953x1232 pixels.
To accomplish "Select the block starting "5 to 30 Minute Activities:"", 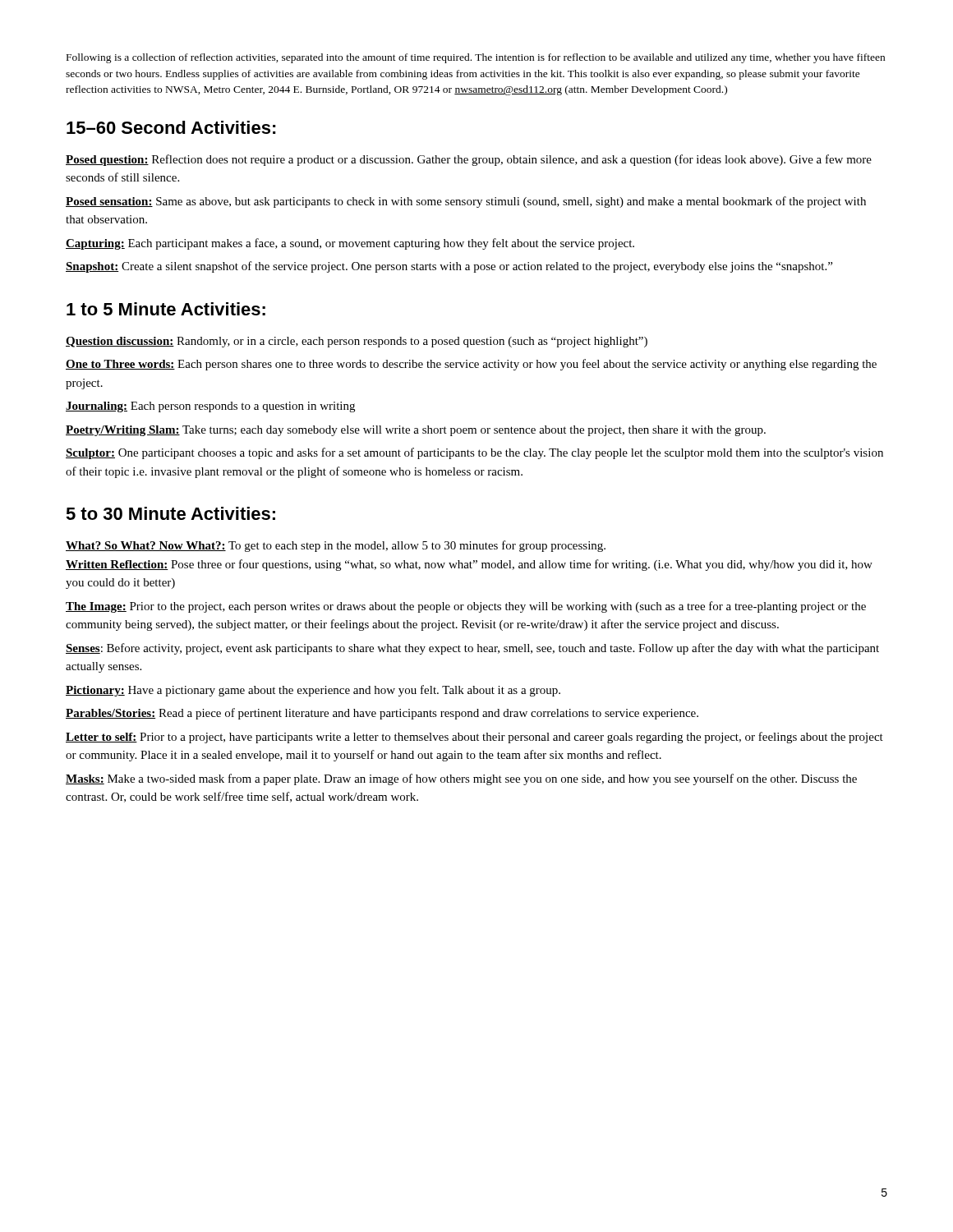I will [x=170, y=513].
